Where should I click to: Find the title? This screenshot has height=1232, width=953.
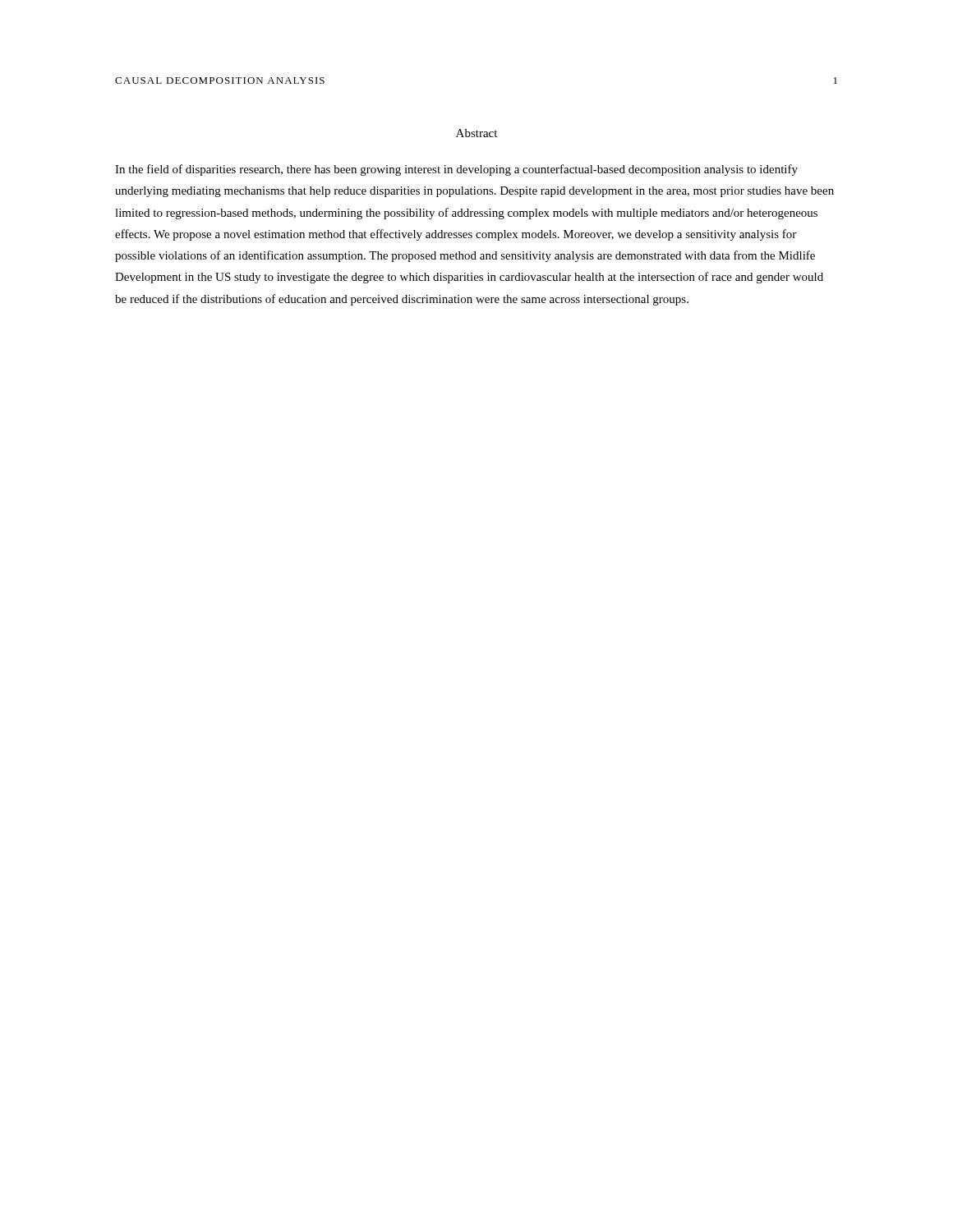click(x=476, y=133)
